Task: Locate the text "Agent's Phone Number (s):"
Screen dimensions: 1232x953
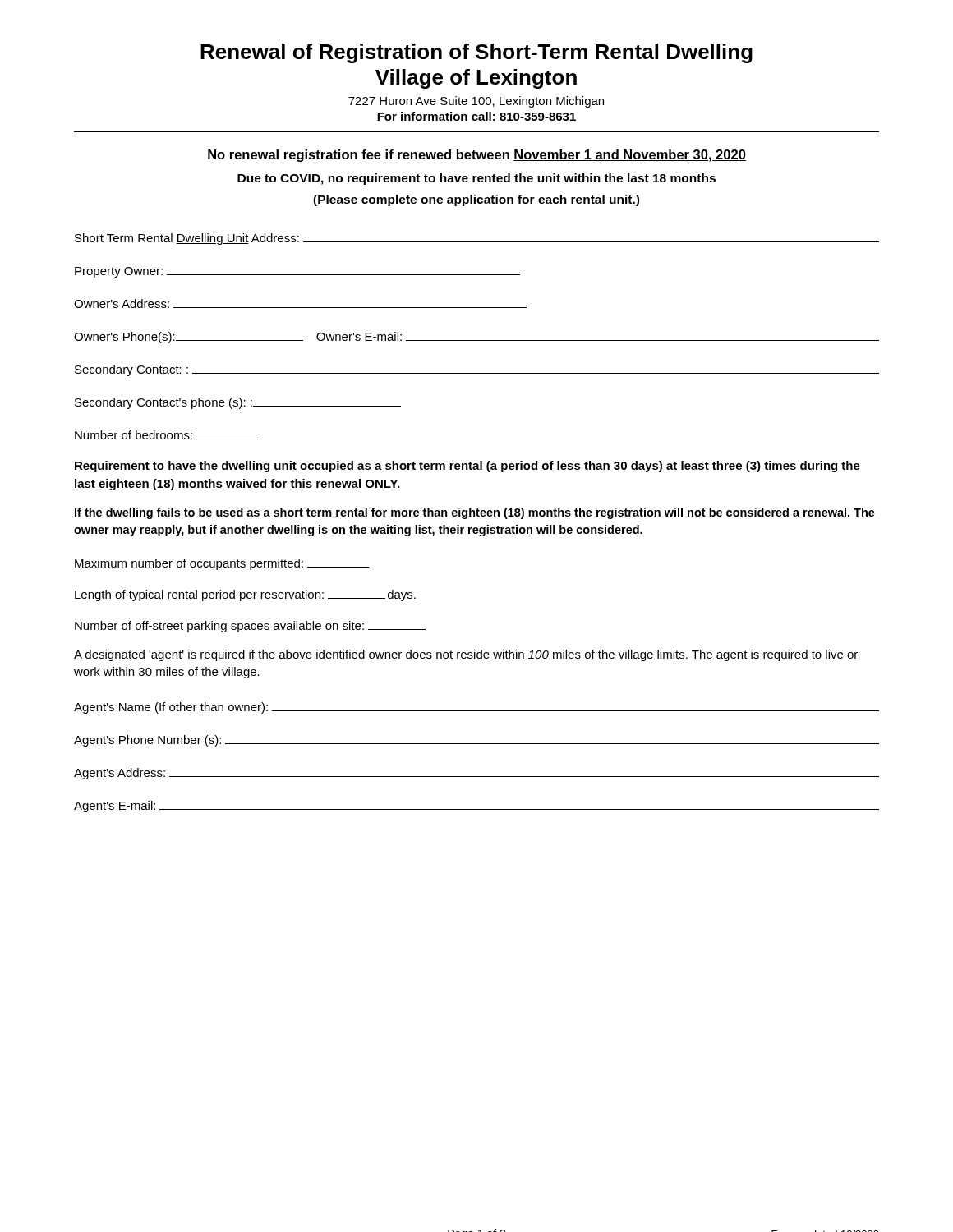Action: 476,738
